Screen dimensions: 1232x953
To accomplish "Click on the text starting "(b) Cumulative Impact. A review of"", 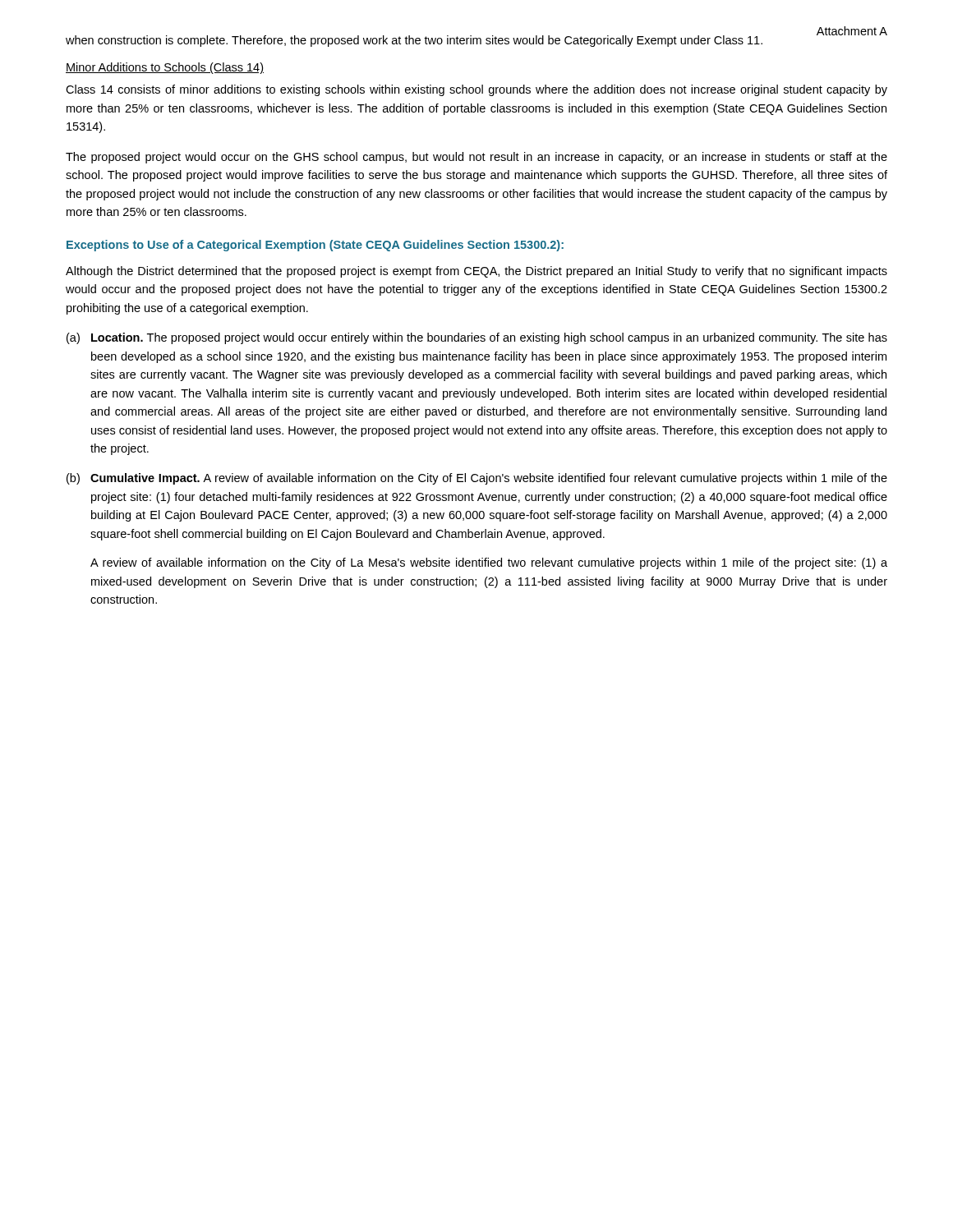I will (476, 539).
